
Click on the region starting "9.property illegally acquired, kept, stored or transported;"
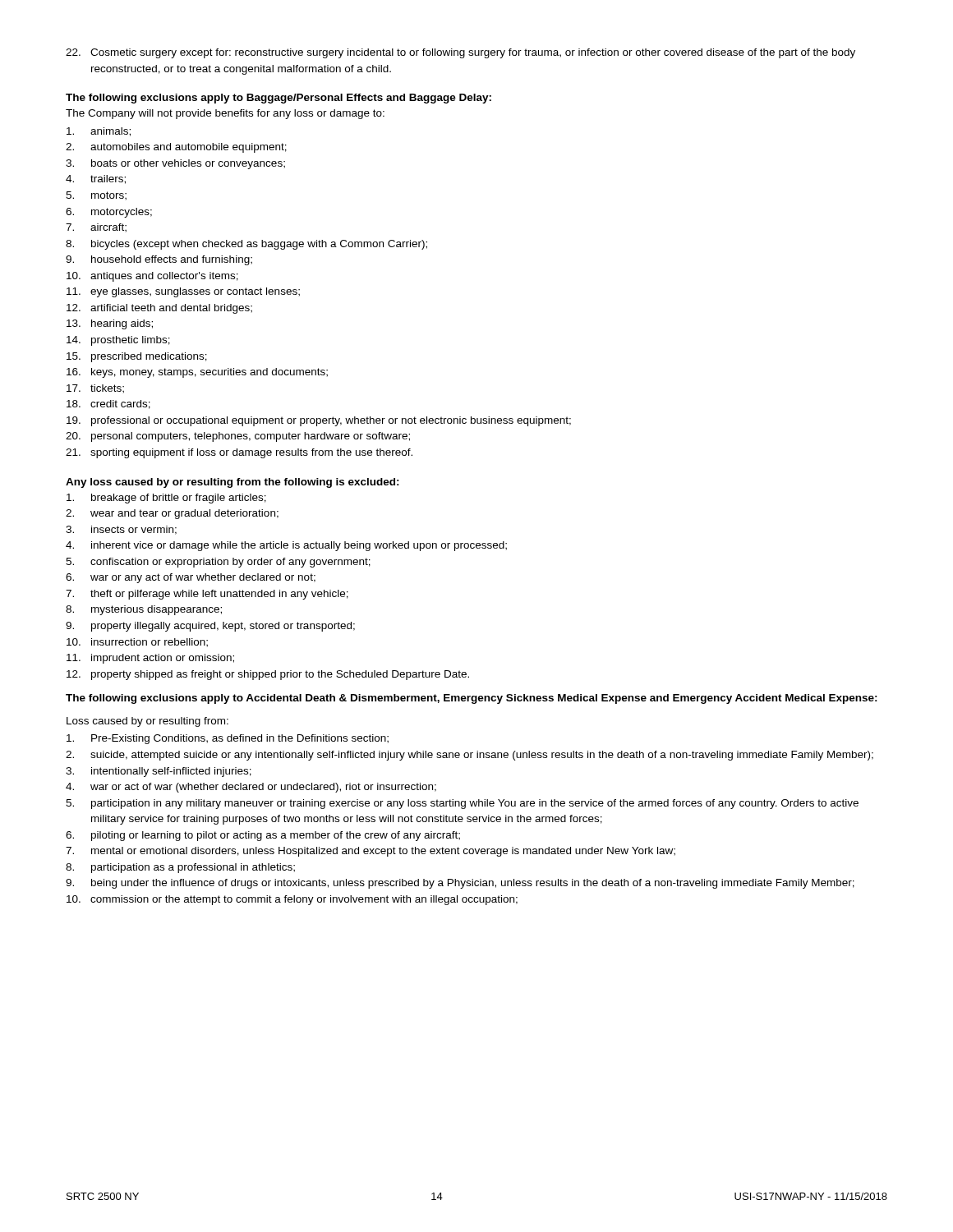point(210,627)
